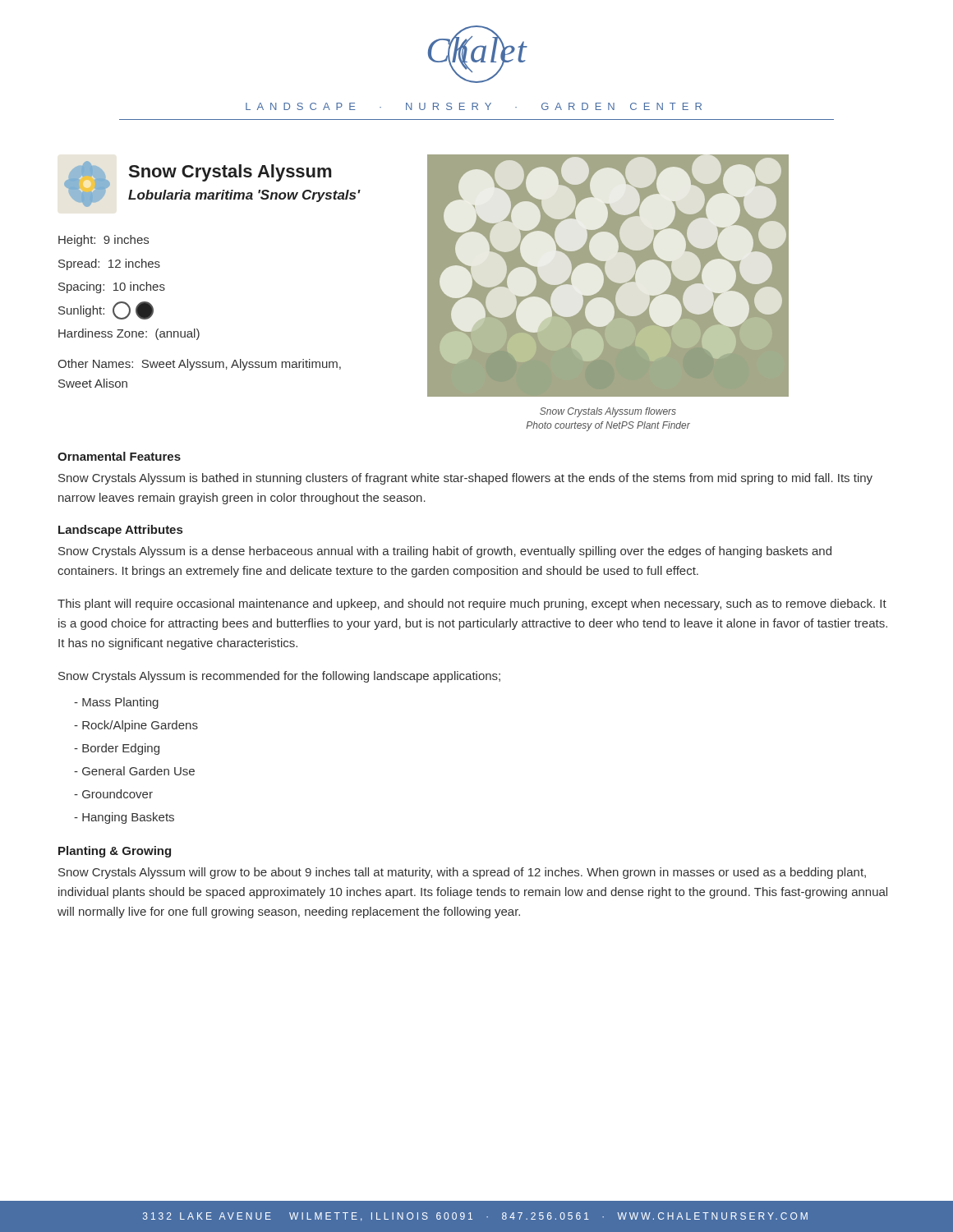
Task: Click where it says "Rock/Alpine Gardens"
Action: [x=136, y=724]
